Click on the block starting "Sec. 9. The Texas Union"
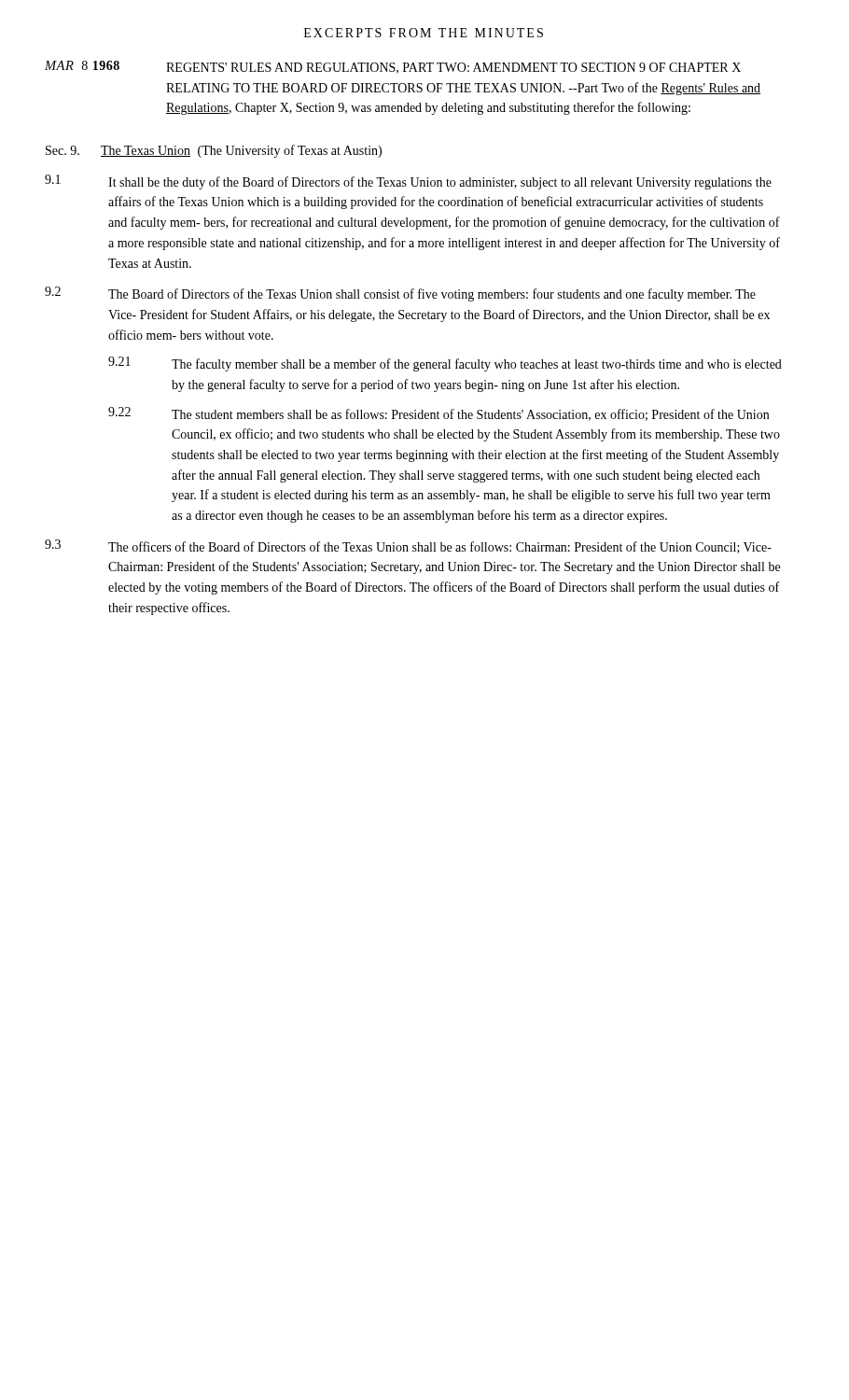The height and width of the screenshot is (1400, 849). coord(213,151)
